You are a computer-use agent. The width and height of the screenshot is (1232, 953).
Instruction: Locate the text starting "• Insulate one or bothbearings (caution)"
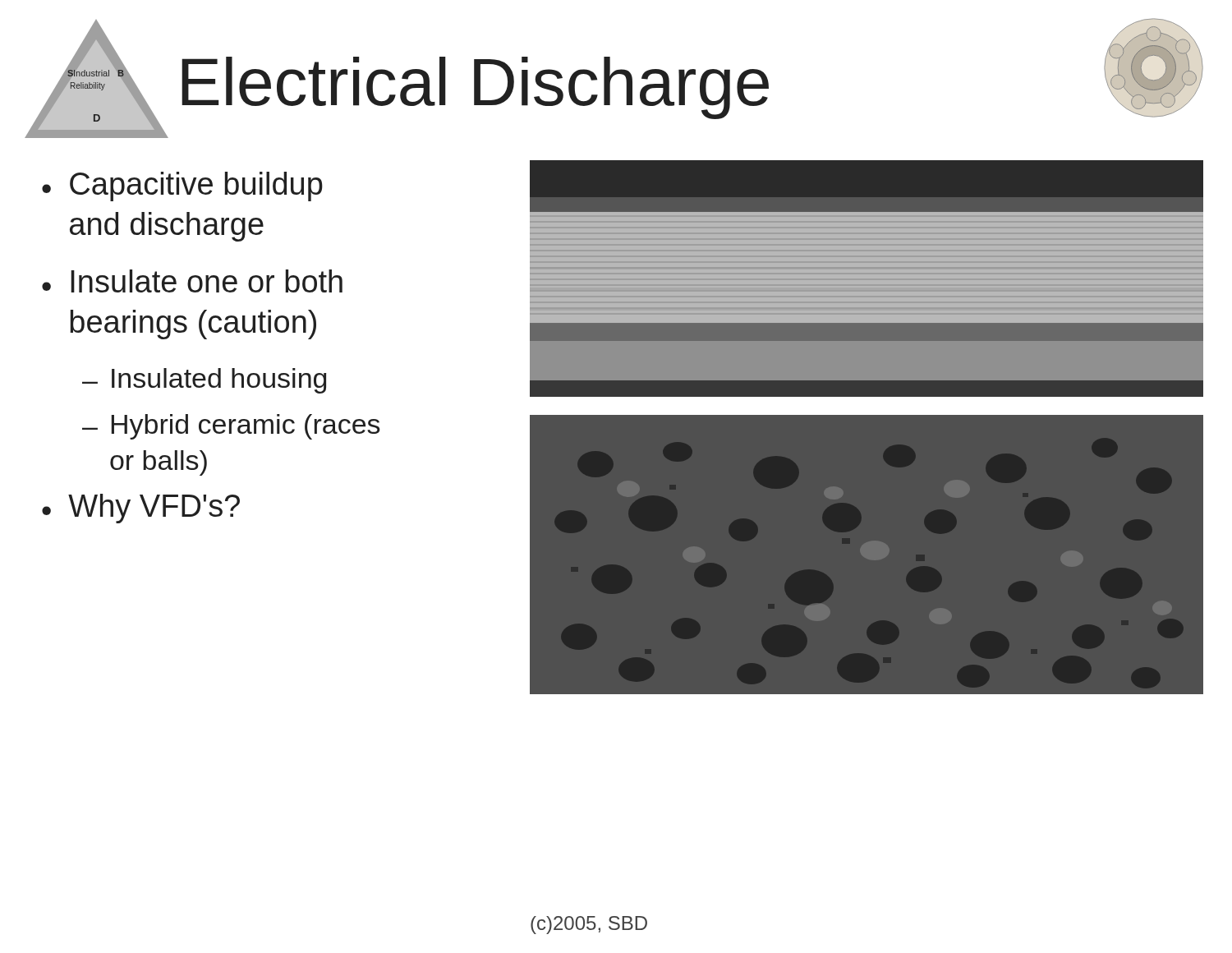tap(193, 302)
